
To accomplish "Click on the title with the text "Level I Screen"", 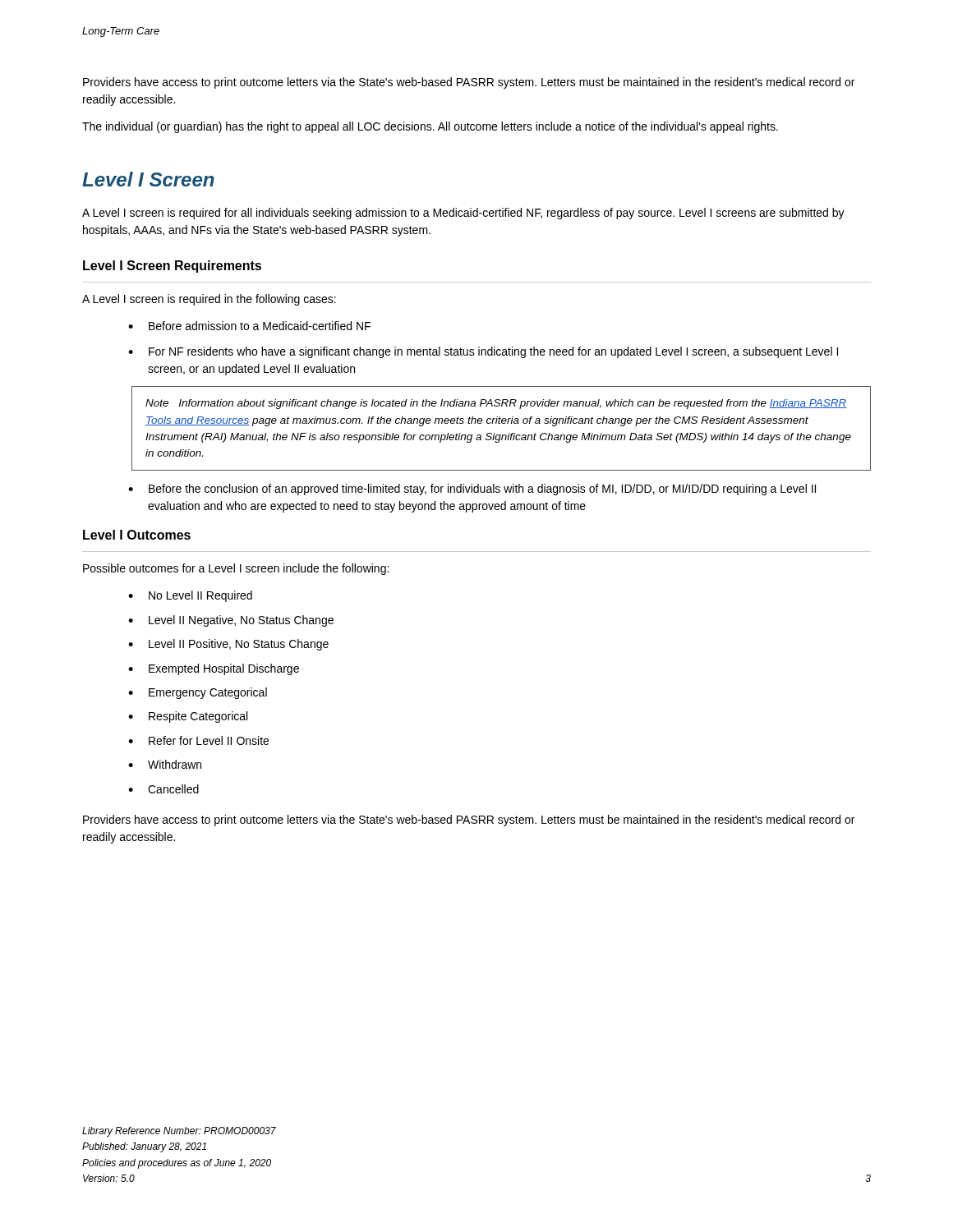I will [x=148, y=180].
